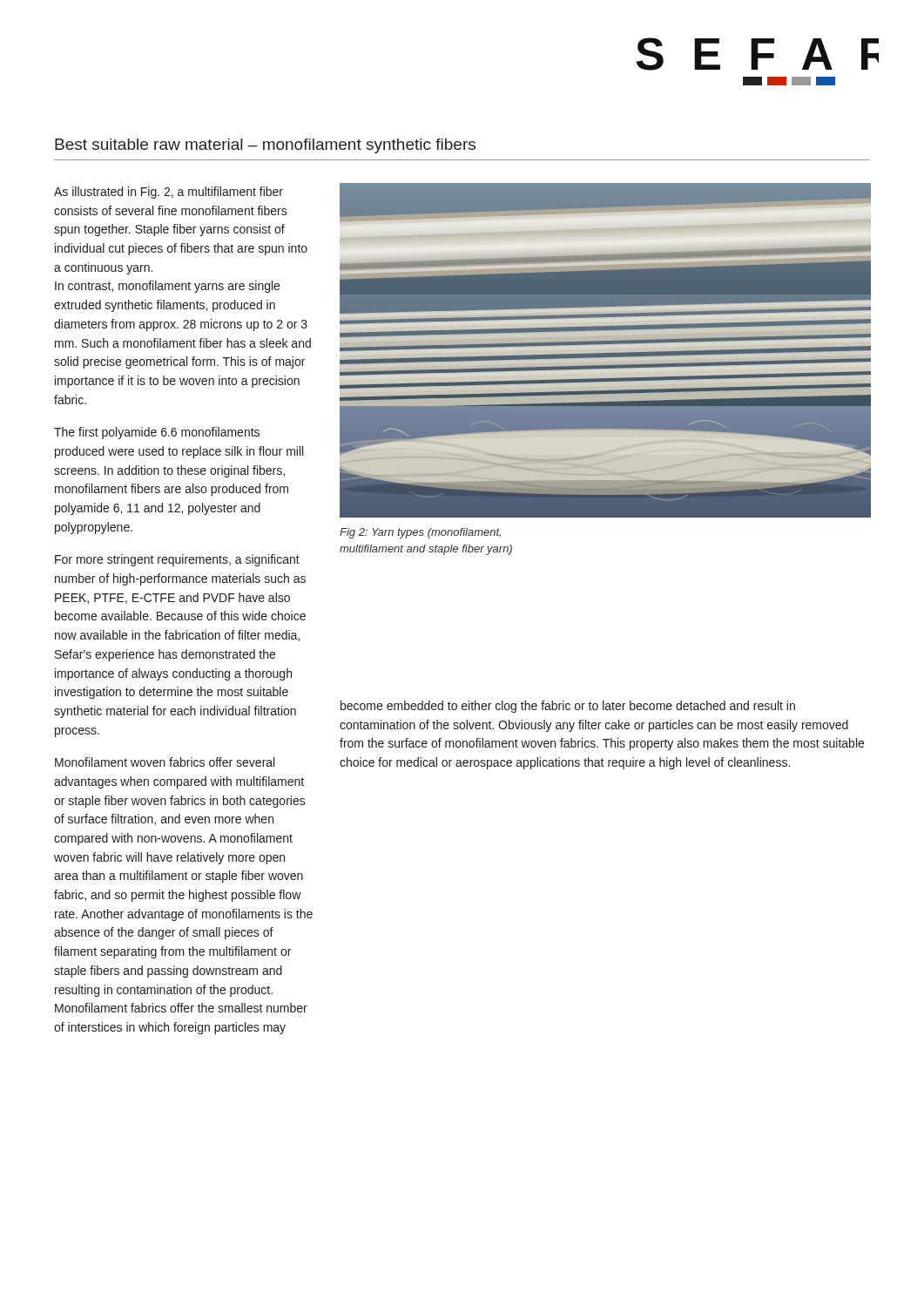This screenshot has width=924, height=1307.
Task: Find the text block starting "Fig 2: Yarn types (monofilament,multifilament"
Action: [x=426, y=540]
